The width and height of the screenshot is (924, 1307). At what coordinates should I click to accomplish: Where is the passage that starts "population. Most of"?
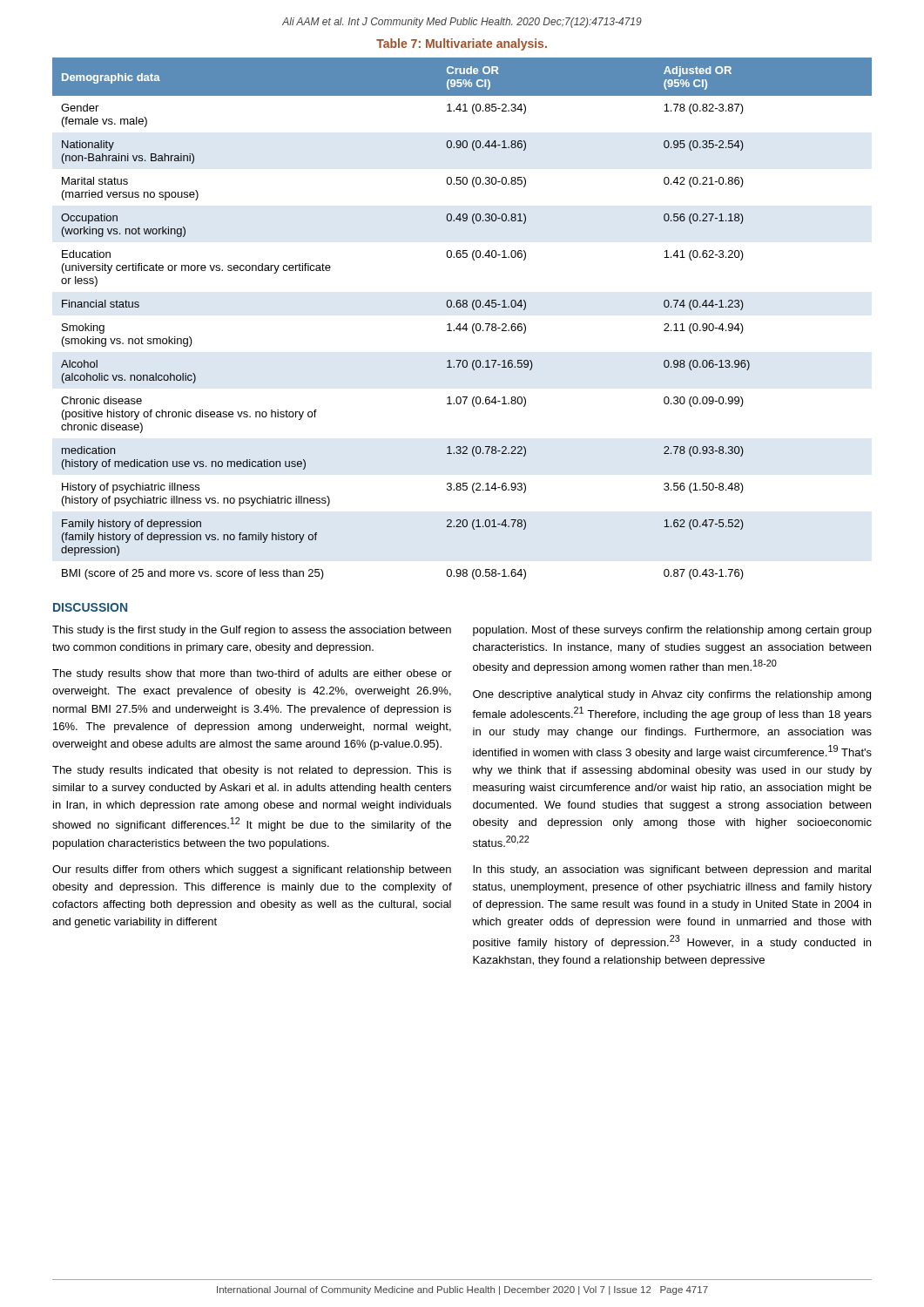(x=672, y=795)
